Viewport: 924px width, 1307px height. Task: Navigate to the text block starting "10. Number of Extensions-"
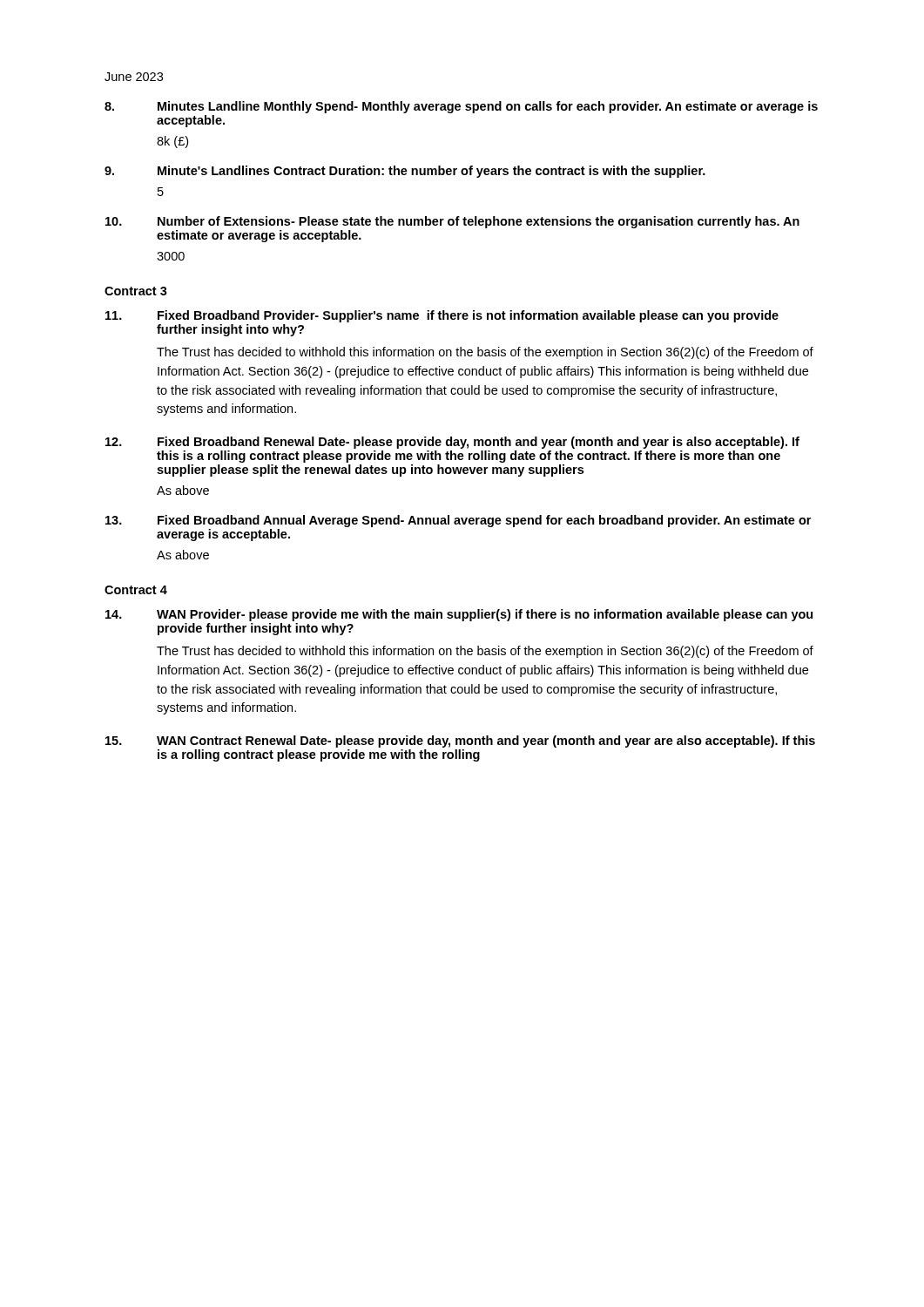(x=462, y=228)
